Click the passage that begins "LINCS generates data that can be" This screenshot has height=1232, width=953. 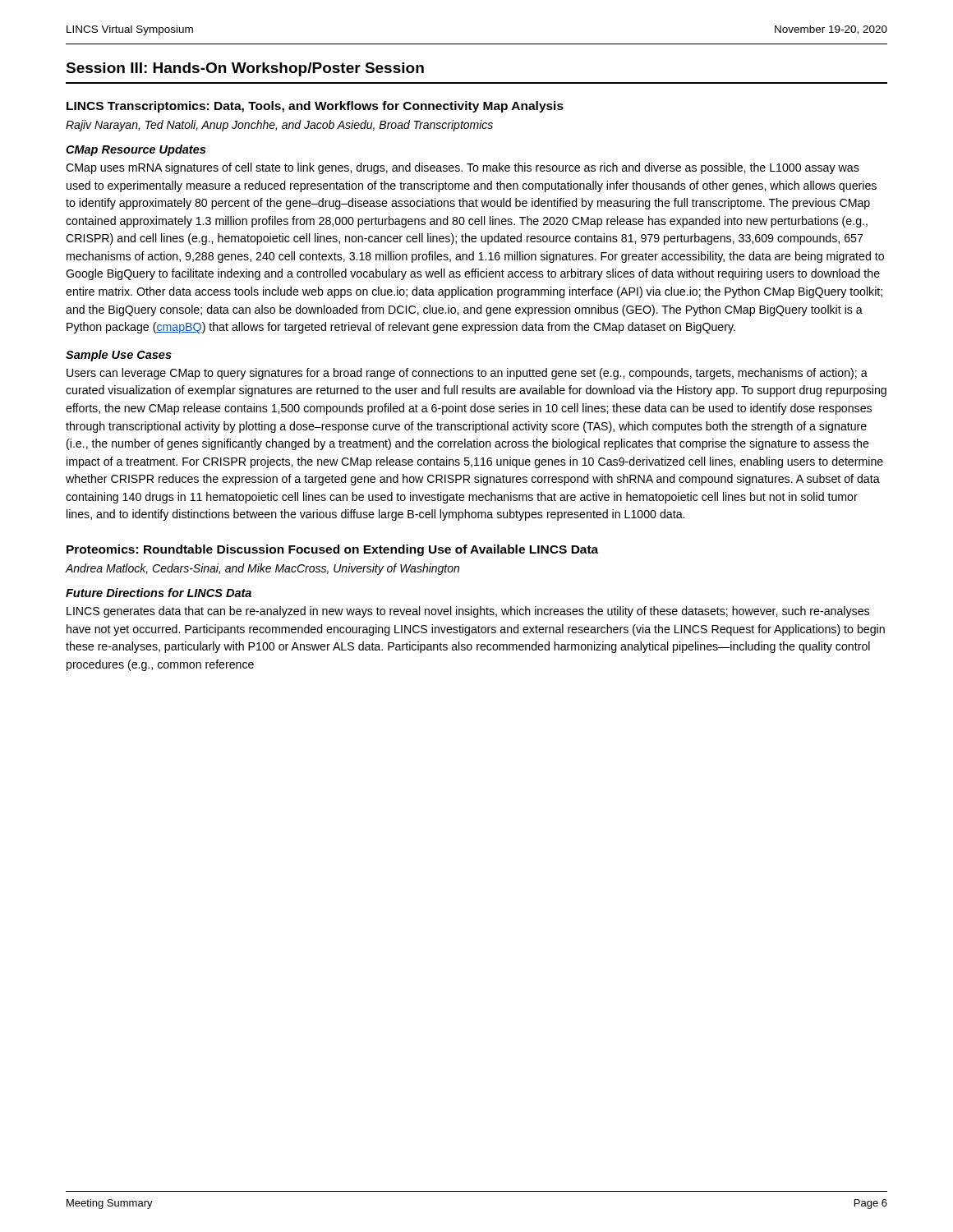(476, 638)
